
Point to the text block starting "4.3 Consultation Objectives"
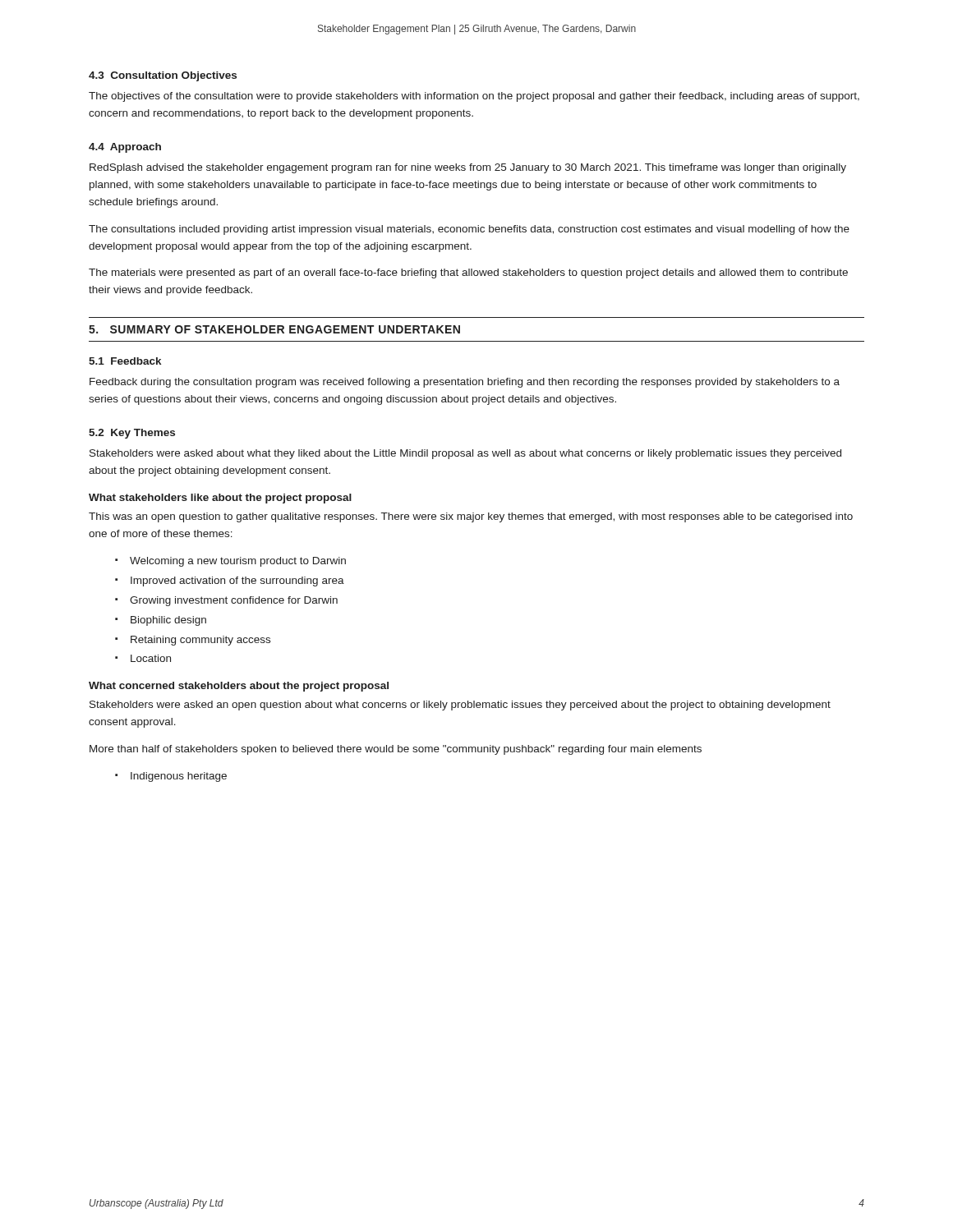163,75
